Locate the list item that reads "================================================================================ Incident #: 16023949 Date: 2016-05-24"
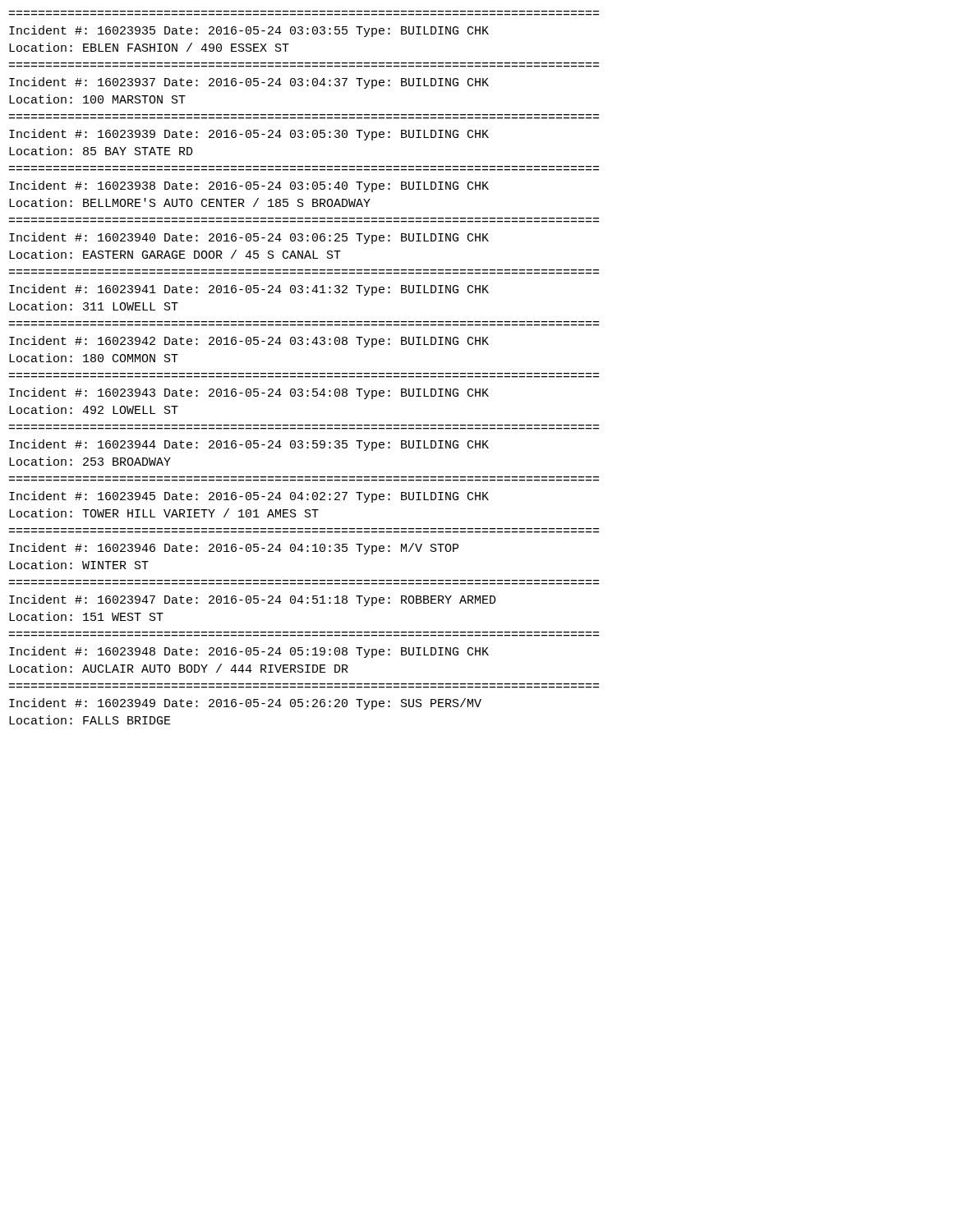Image resolution: width=953 pixels, height=1232 pixels. (476, 705)
